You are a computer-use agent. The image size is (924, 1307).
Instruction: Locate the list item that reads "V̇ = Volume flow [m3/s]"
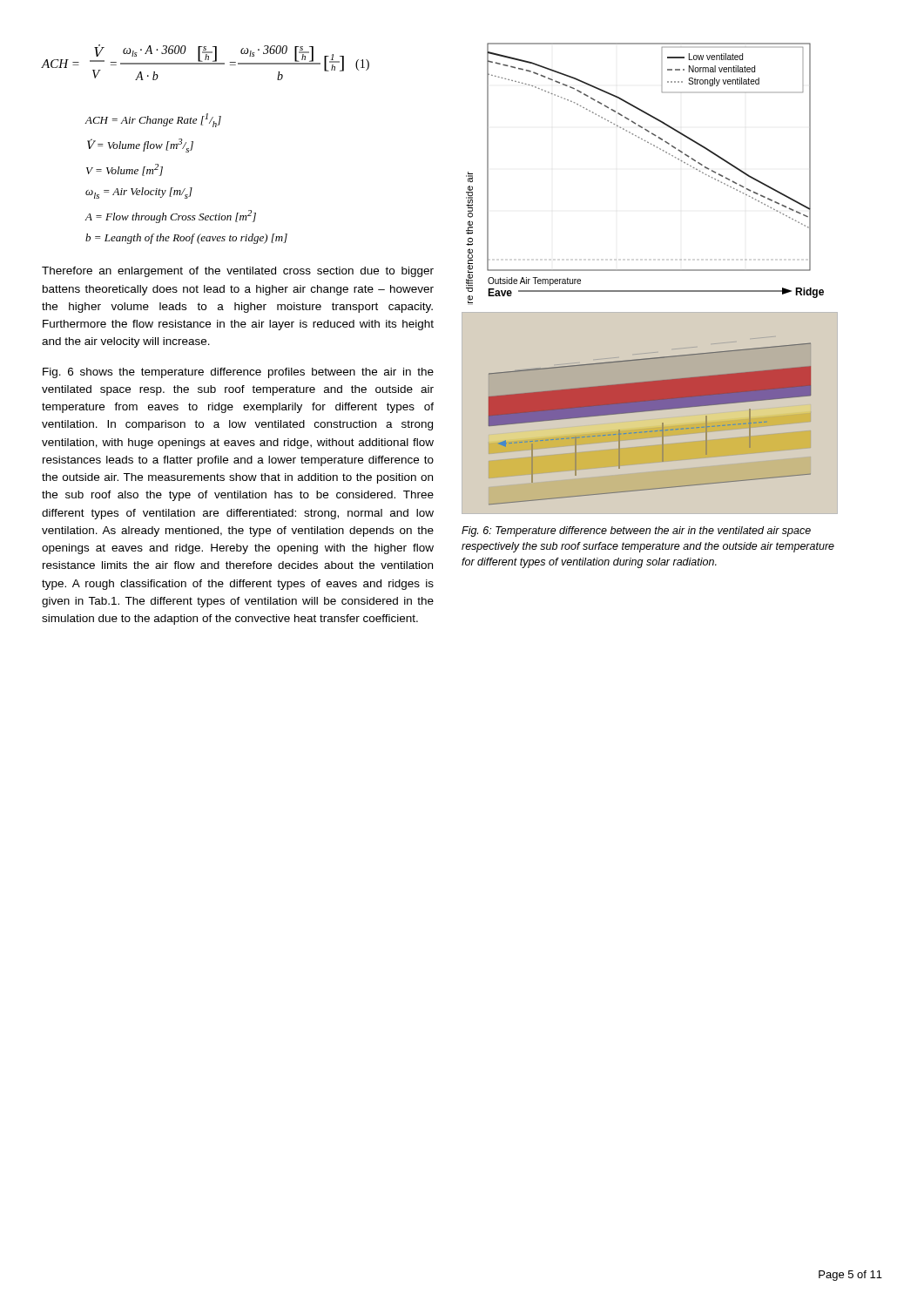[140, 145]
